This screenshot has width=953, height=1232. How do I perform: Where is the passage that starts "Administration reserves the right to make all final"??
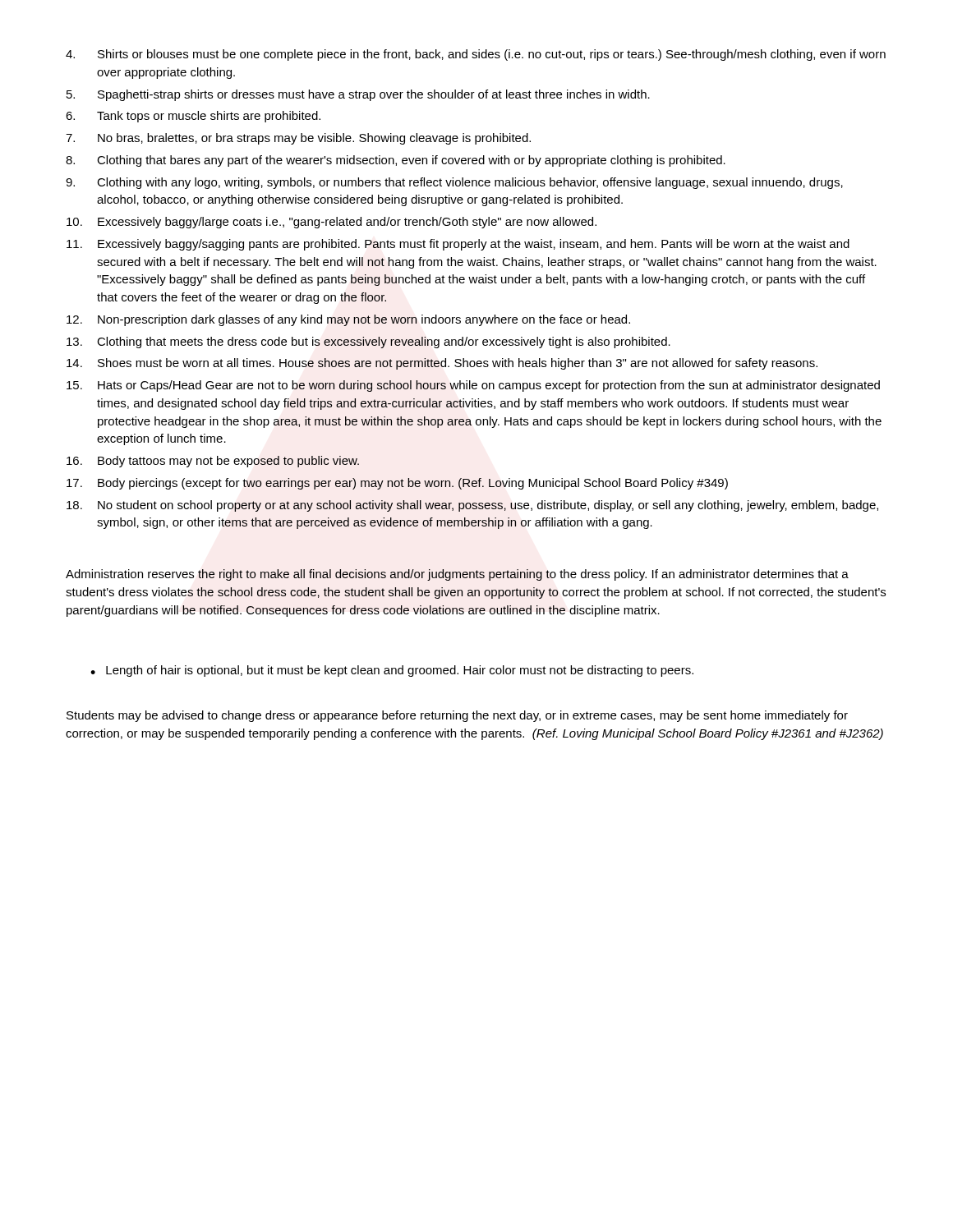click(x=476, y=592)
